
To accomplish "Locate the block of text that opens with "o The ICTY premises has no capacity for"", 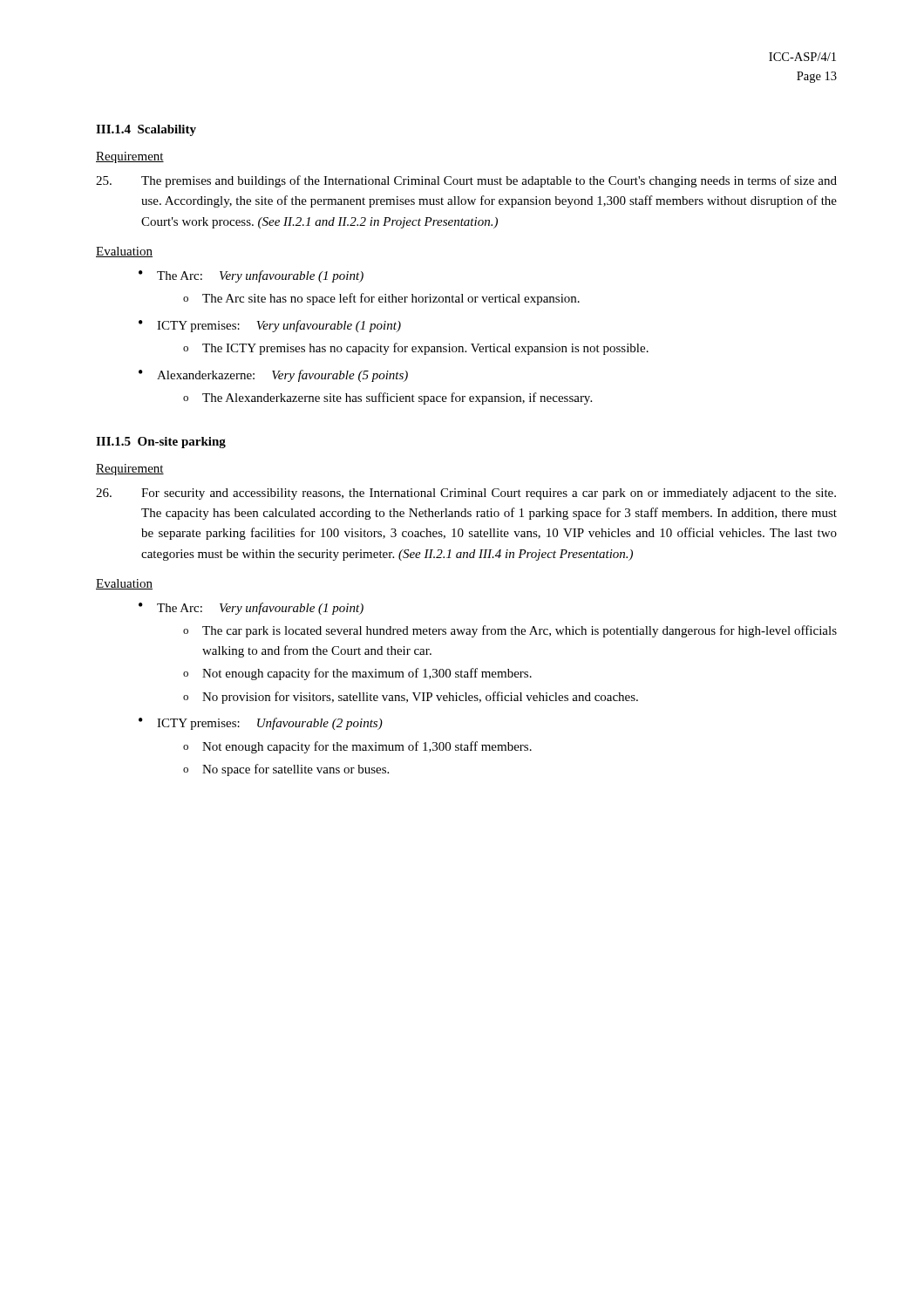I will pyautogui.click(x=510, y=348).
